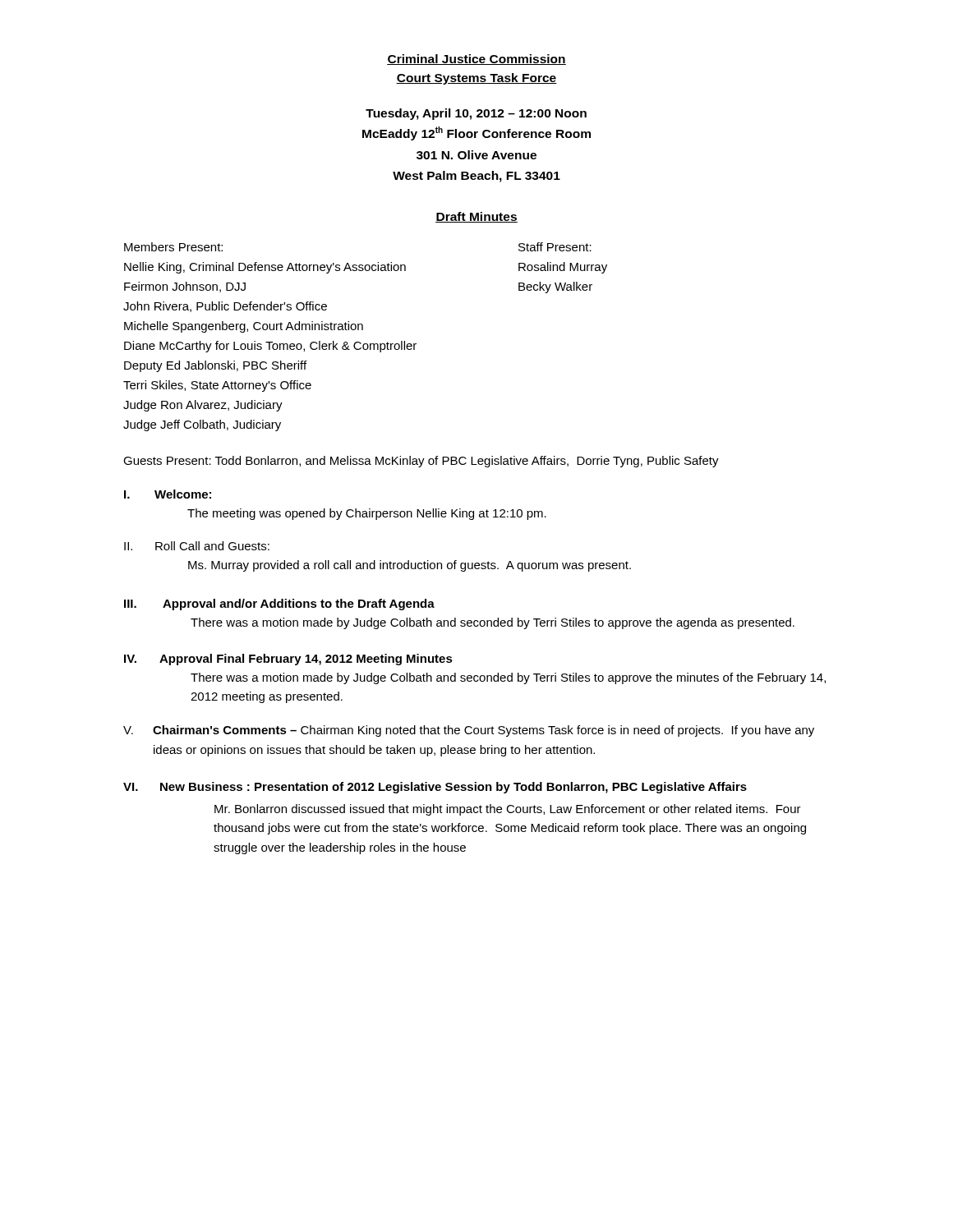Viewport: 953px width, 1232px height.
Task: Point to the block beginning "Members Present: Nellie King, Criminal"
Action: pos(270,335)
